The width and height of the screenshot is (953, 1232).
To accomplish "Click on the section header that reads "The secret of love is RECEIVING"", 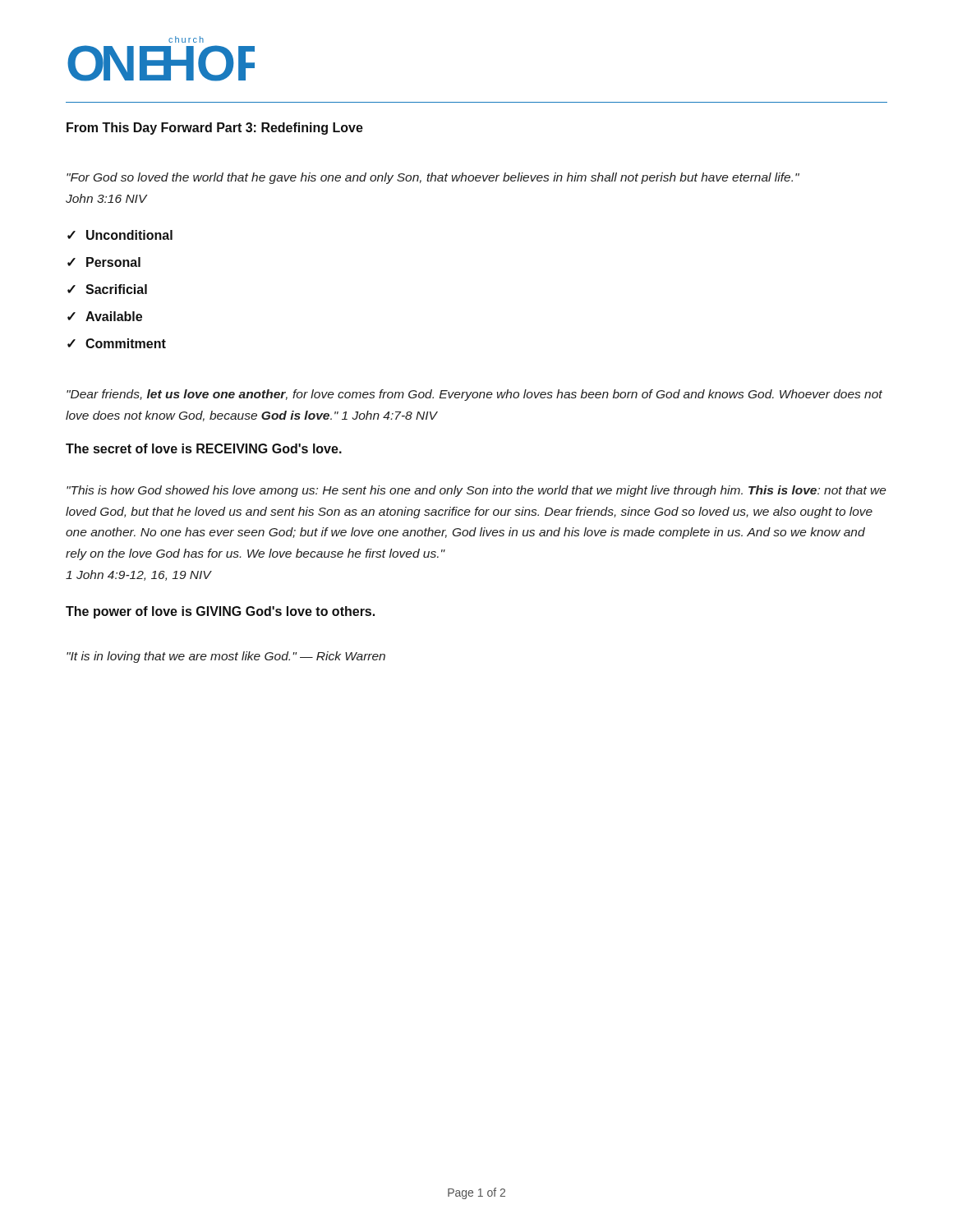I will [x=204, y=449].
